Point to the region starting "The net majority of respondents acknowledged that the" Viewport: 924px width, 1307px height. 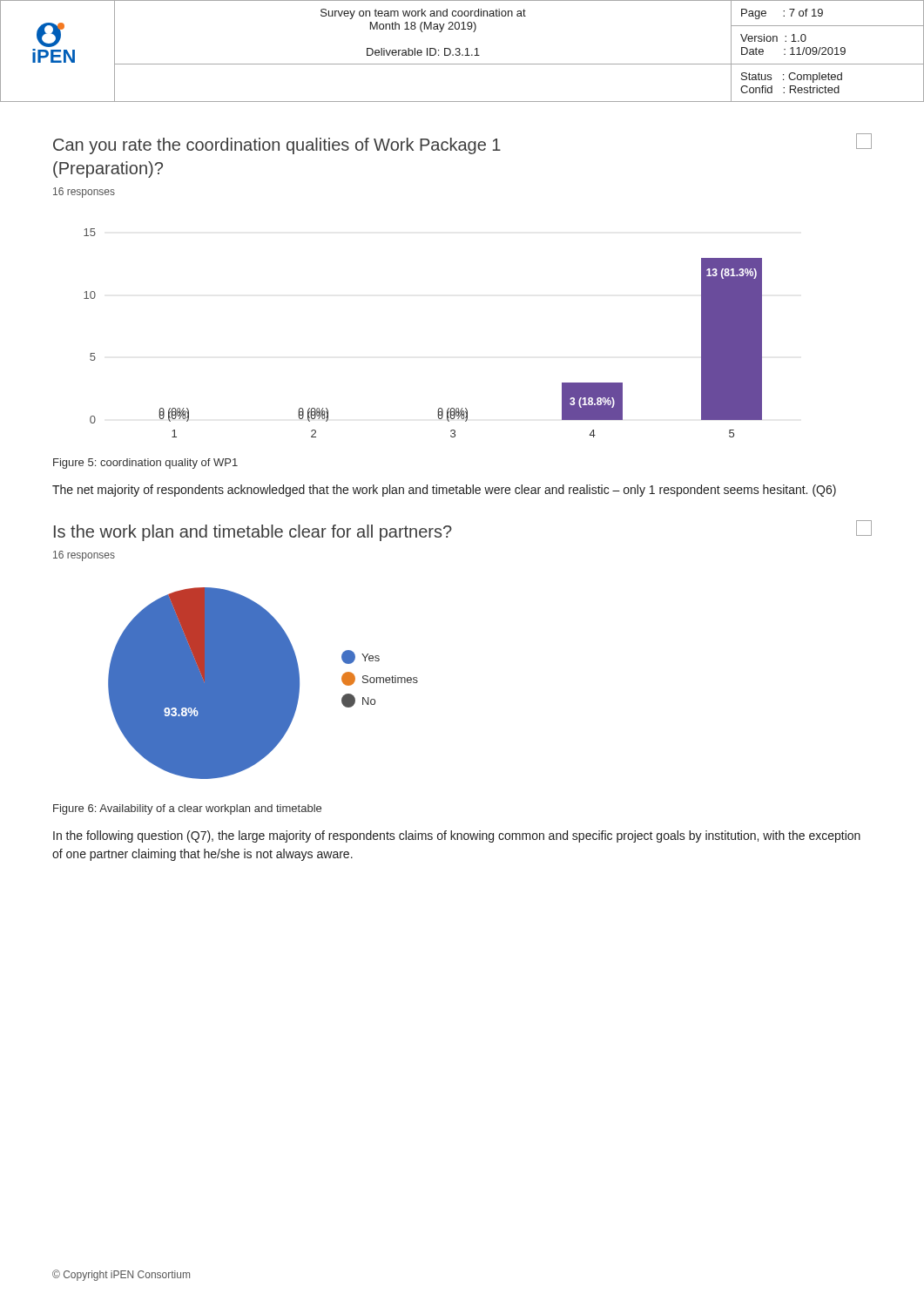444,490
